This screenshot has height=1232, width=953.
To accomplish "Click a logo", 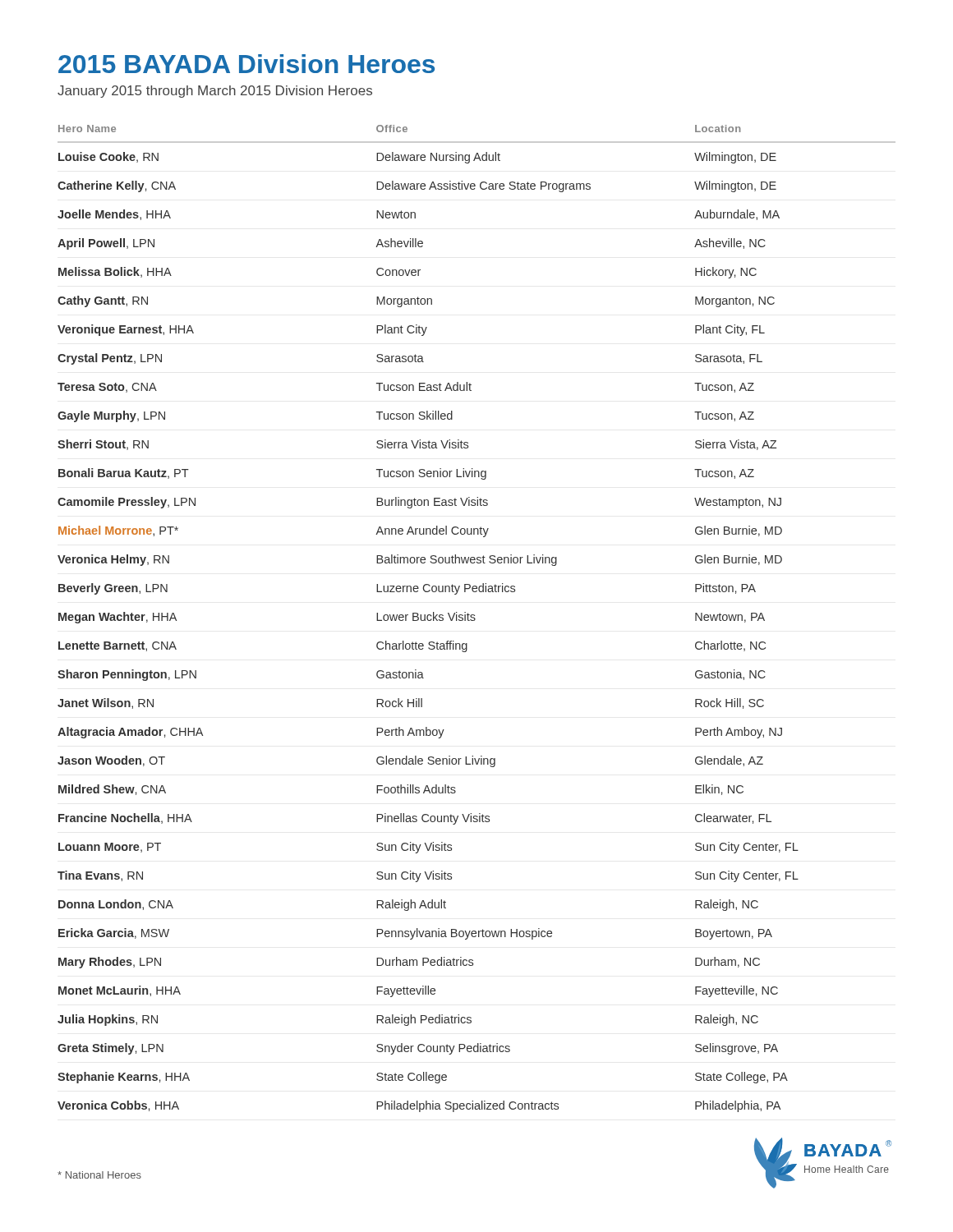I will (x=817, y=1158).
